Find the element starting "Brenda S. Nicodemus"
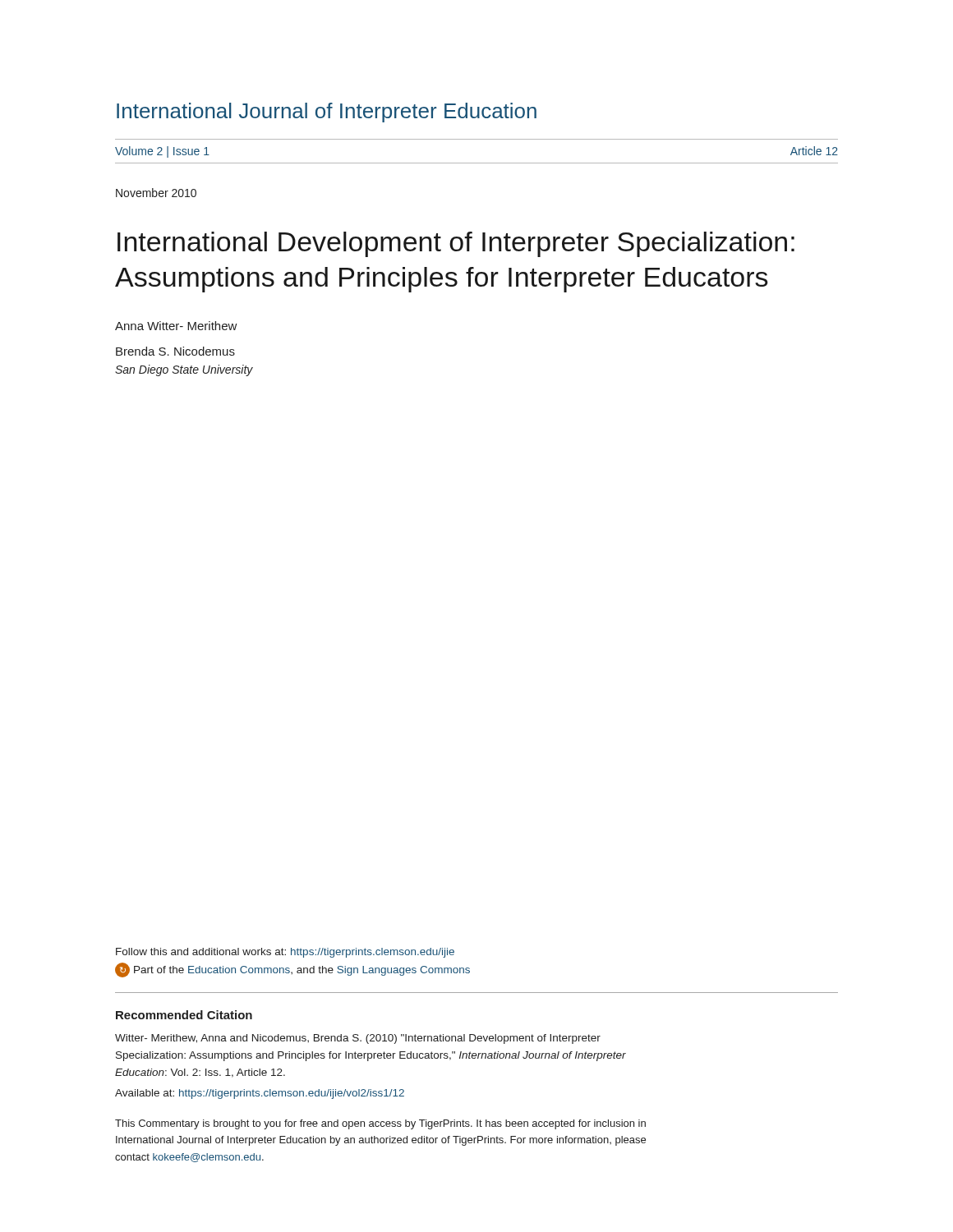Viewport: 953px width, 1232px height. tap(175, 351)
